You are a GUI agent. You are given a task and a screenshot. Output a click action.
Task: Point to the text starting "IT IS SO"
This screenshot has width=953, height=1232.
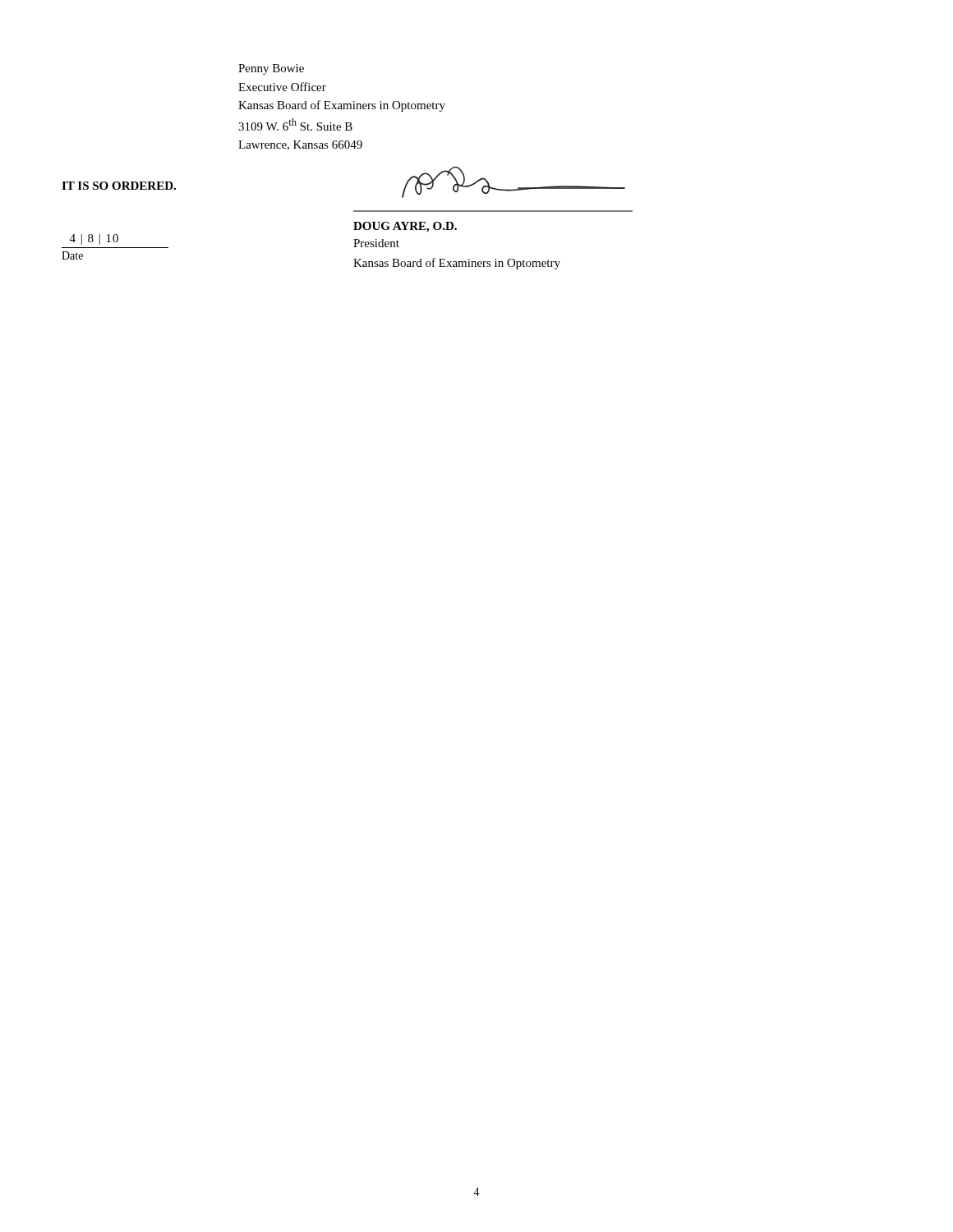[119, 186]
